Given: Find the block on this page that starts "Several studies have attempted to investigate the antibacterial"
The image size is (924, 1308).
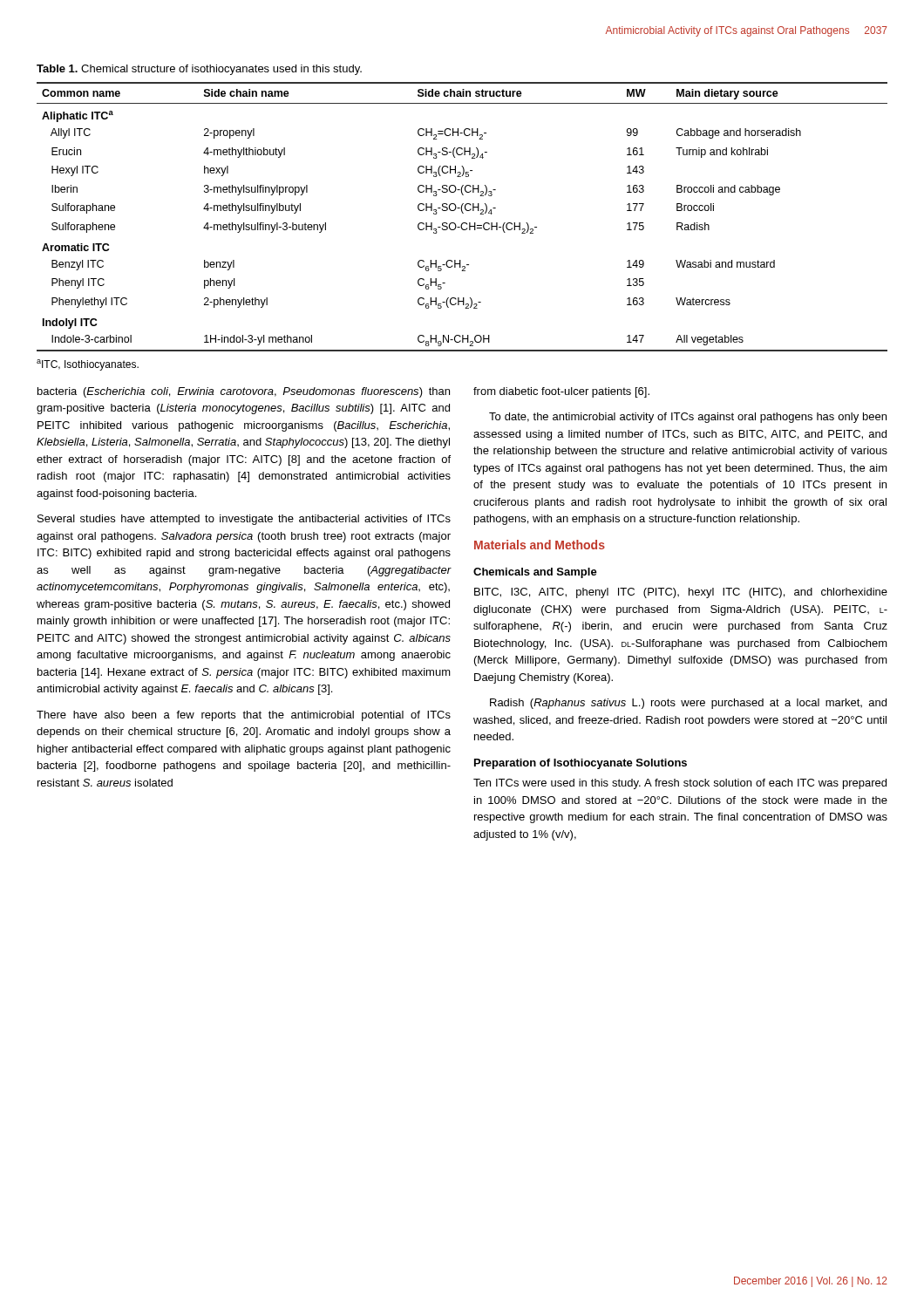Looking at the screenshot, I should 244,604.
